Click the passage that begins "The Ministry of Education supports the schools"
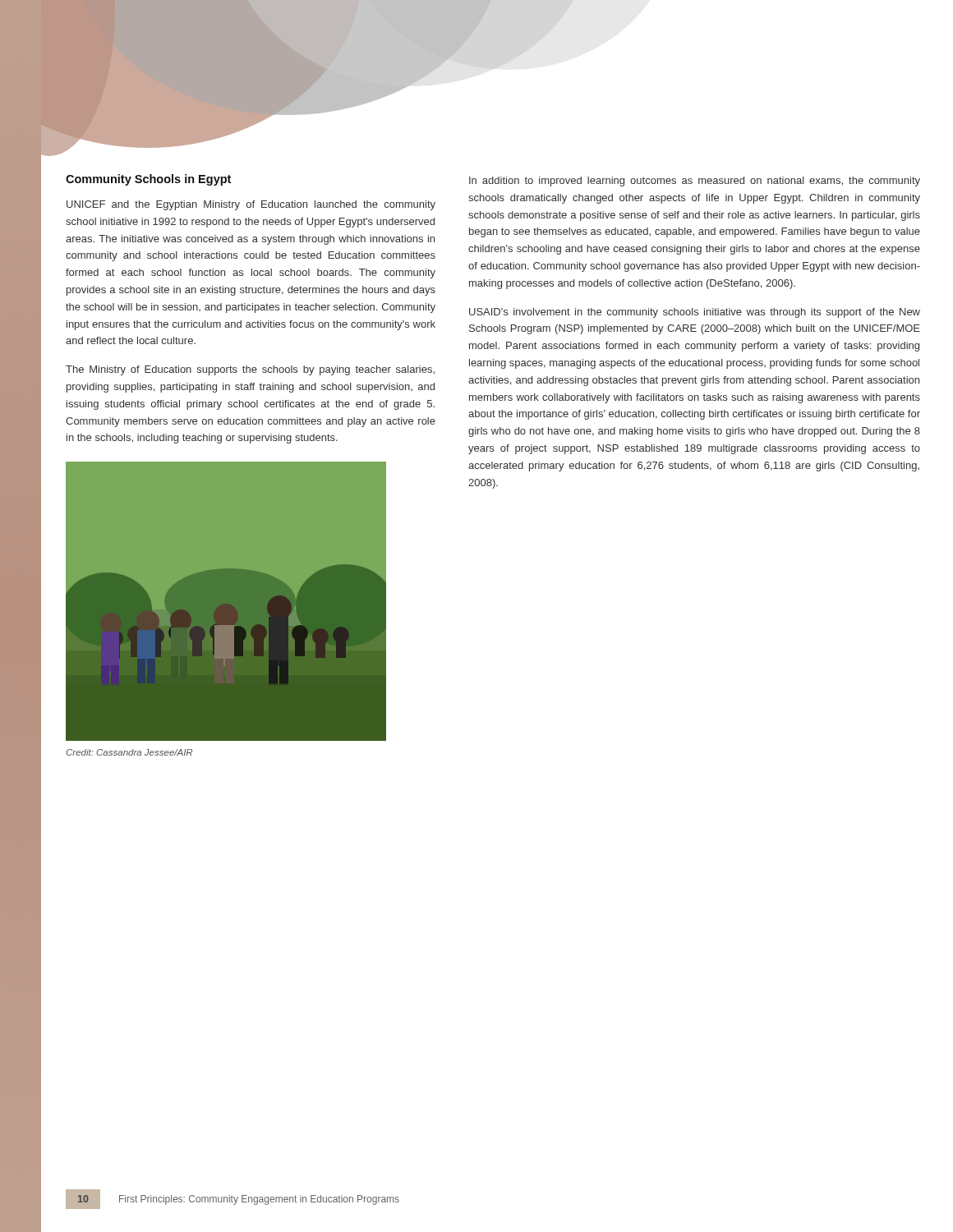The image size is (953, 1232). [x=251, y=403]
